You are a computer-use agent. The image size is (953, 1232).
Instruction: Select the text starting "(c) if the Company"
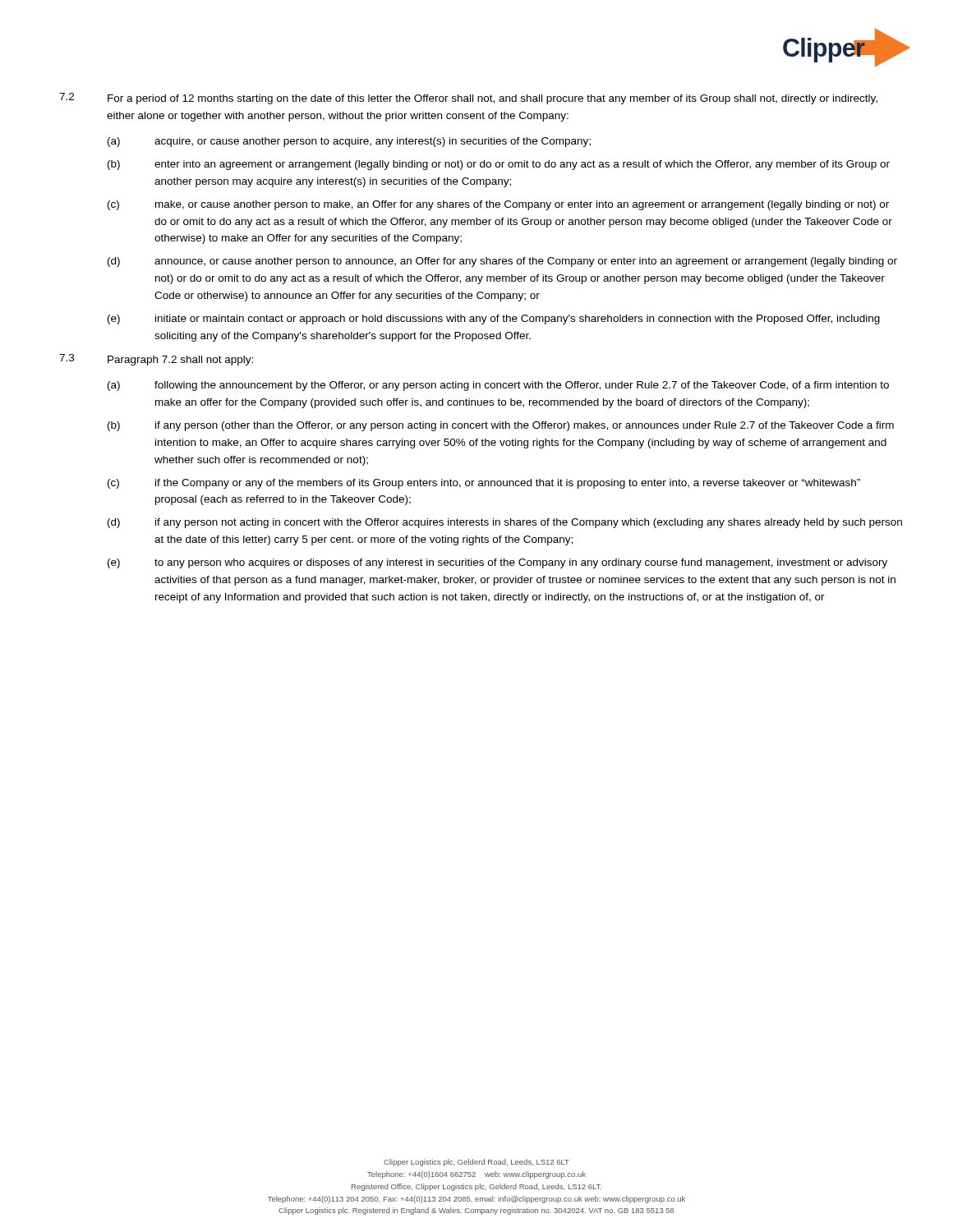pos(505,492)
